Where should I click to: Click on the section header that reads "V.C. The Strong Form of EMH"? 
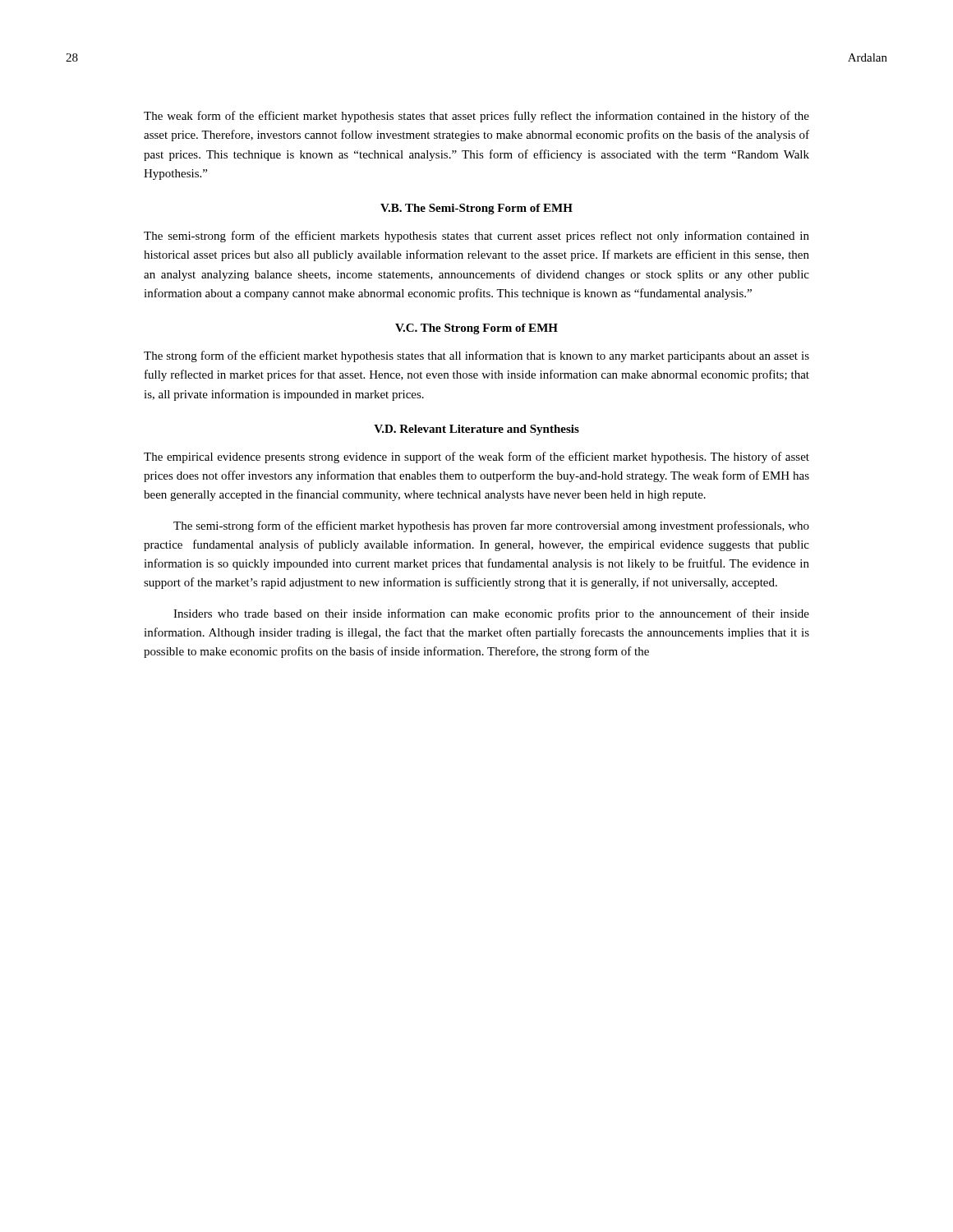point(476,328)
